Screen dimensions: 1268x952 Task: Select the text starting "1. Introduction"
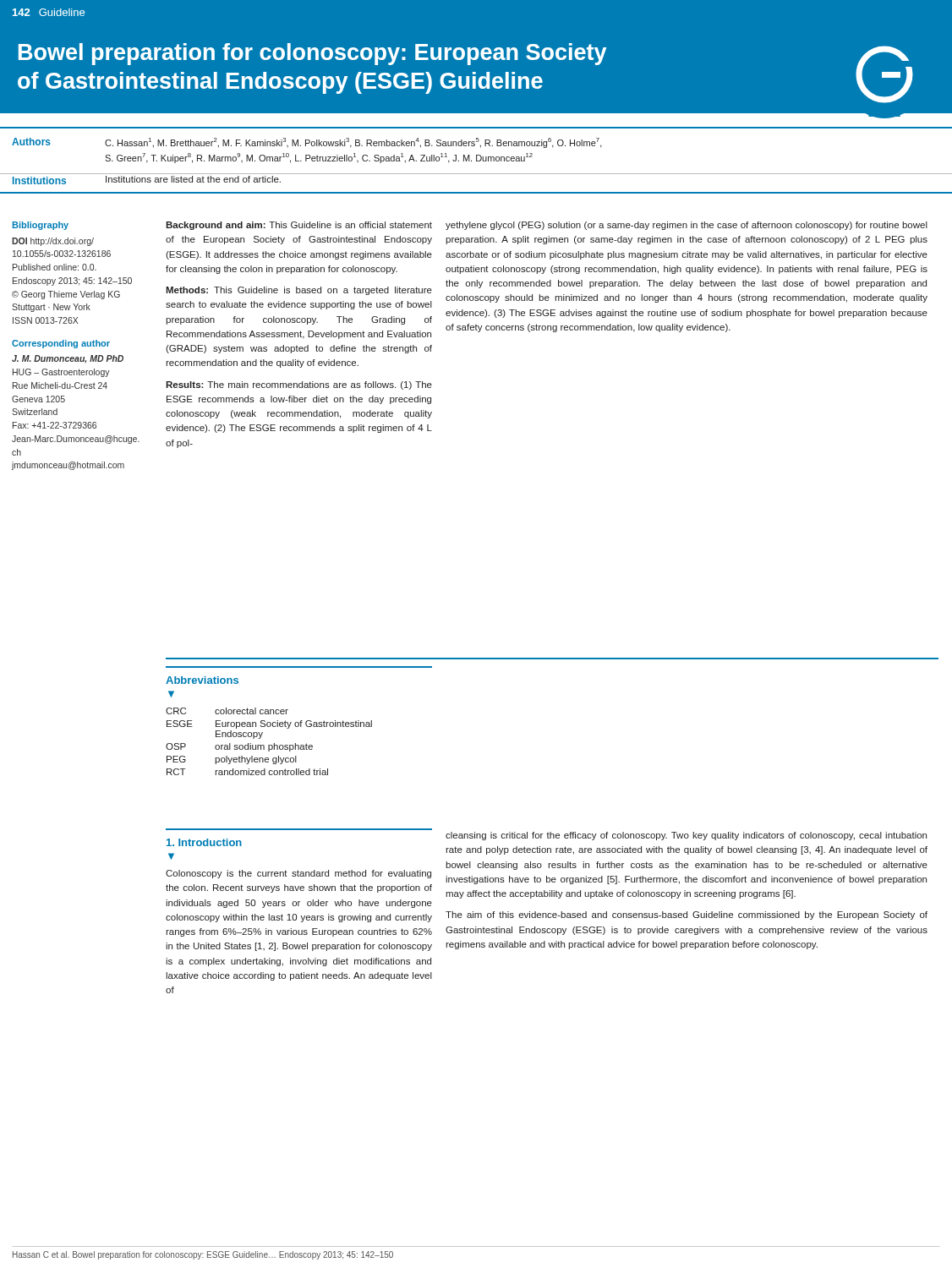[204, 842]
